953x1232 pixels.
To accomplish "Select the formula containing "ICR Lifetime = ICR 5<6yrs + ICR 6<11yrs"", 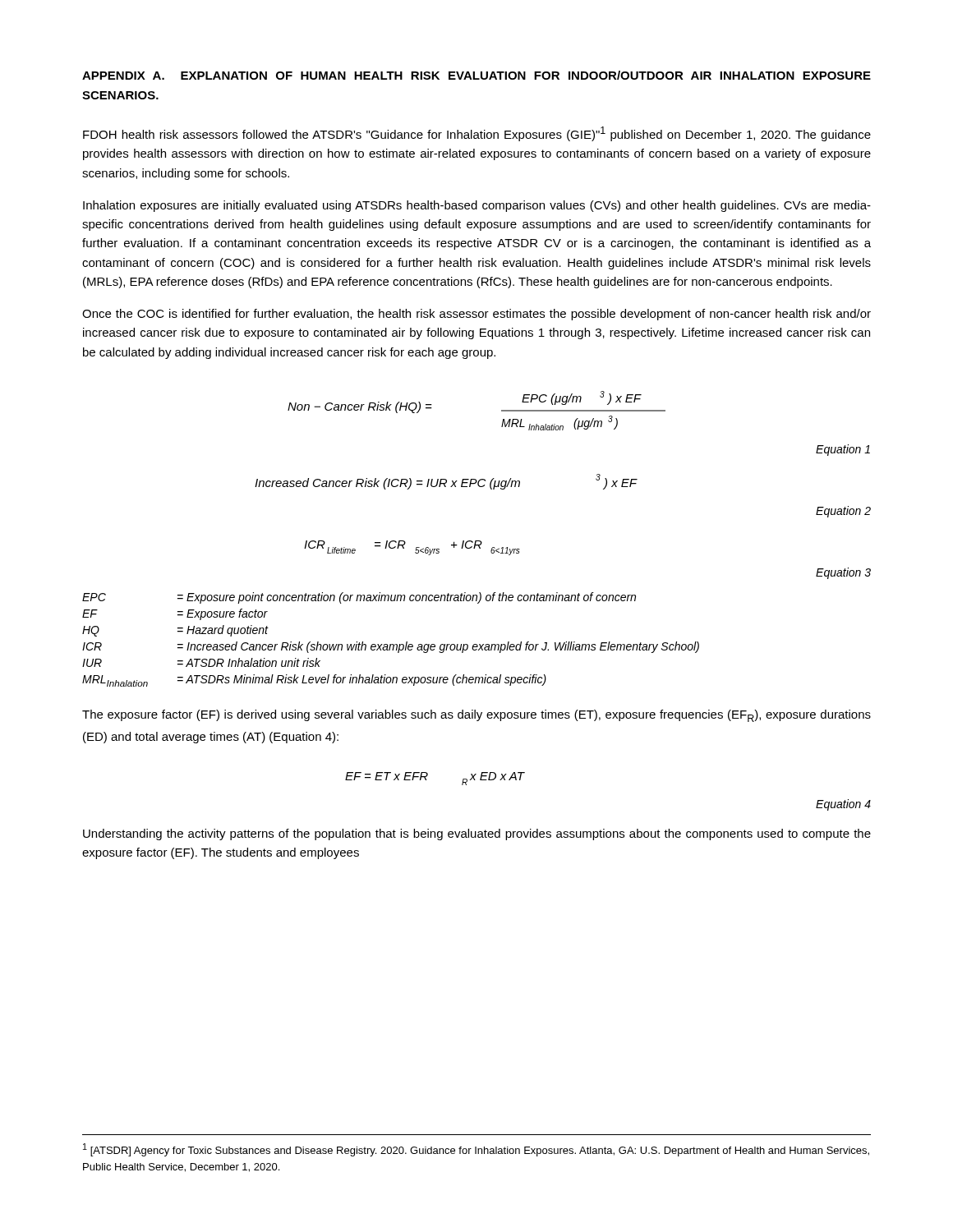I will coord(476,543).
